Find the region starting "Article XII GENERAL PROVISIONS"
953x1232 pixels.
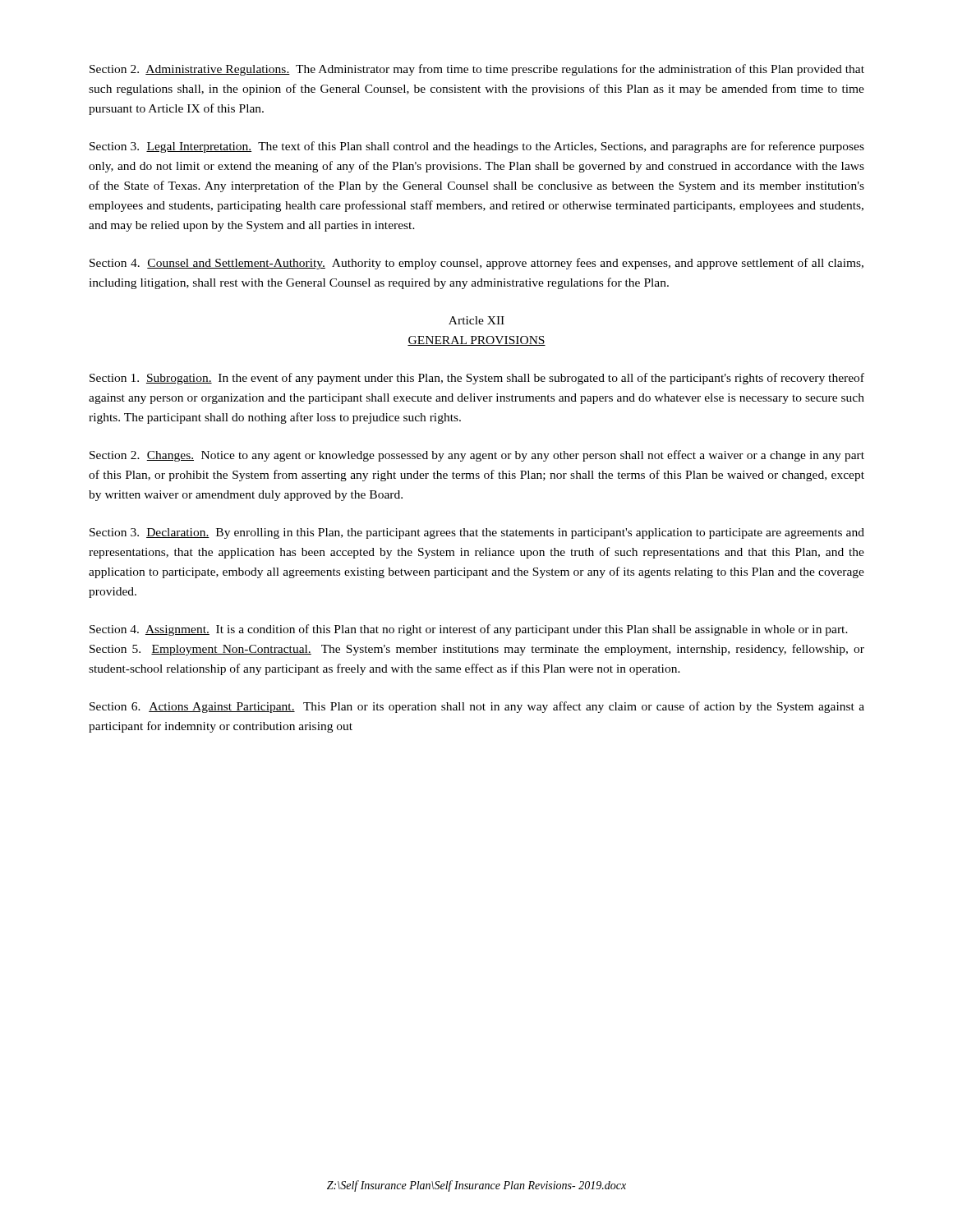point(476,330)
